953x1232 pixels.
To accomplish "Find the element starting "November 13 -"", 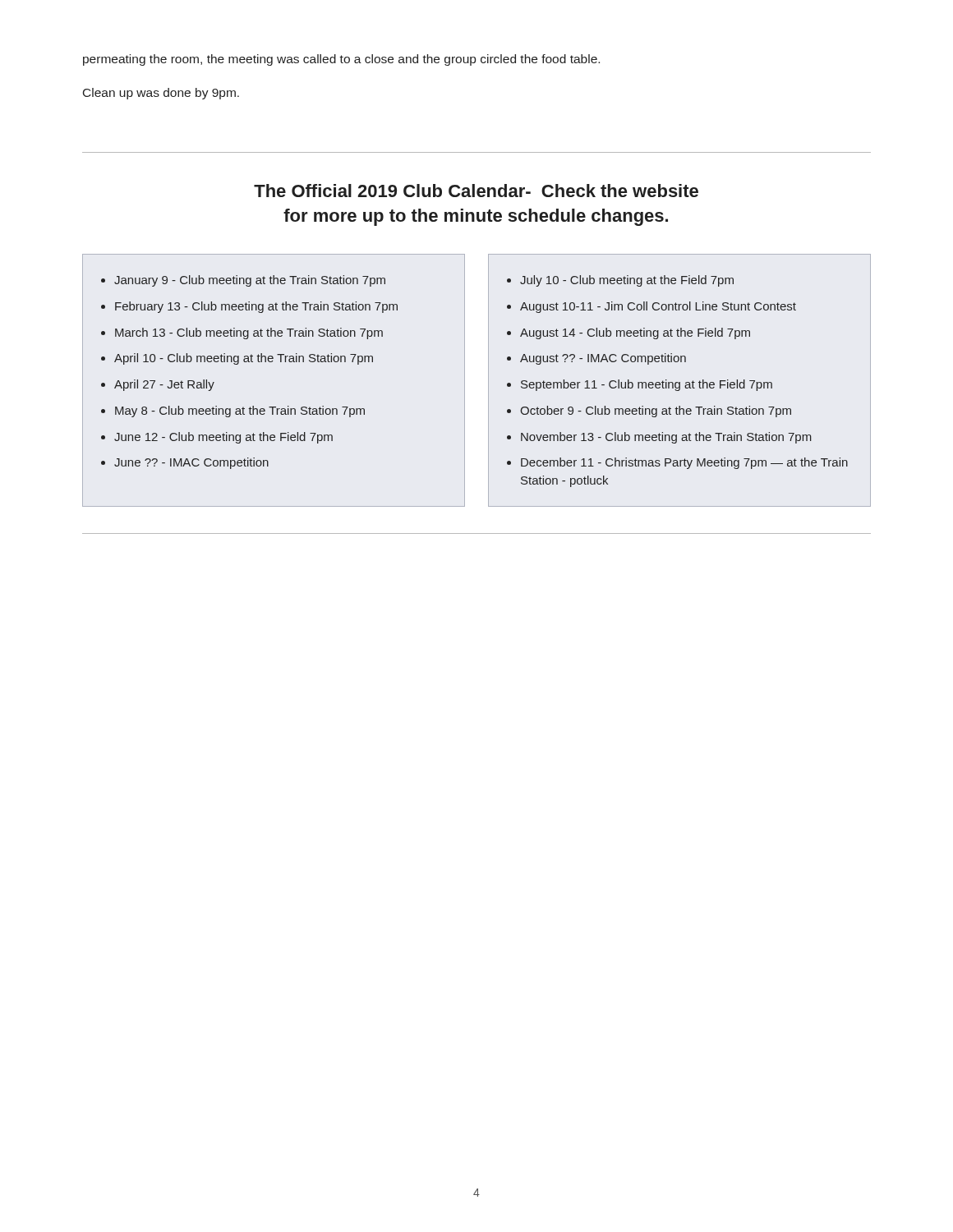I will pyautogui.click(x=666, y=436).
